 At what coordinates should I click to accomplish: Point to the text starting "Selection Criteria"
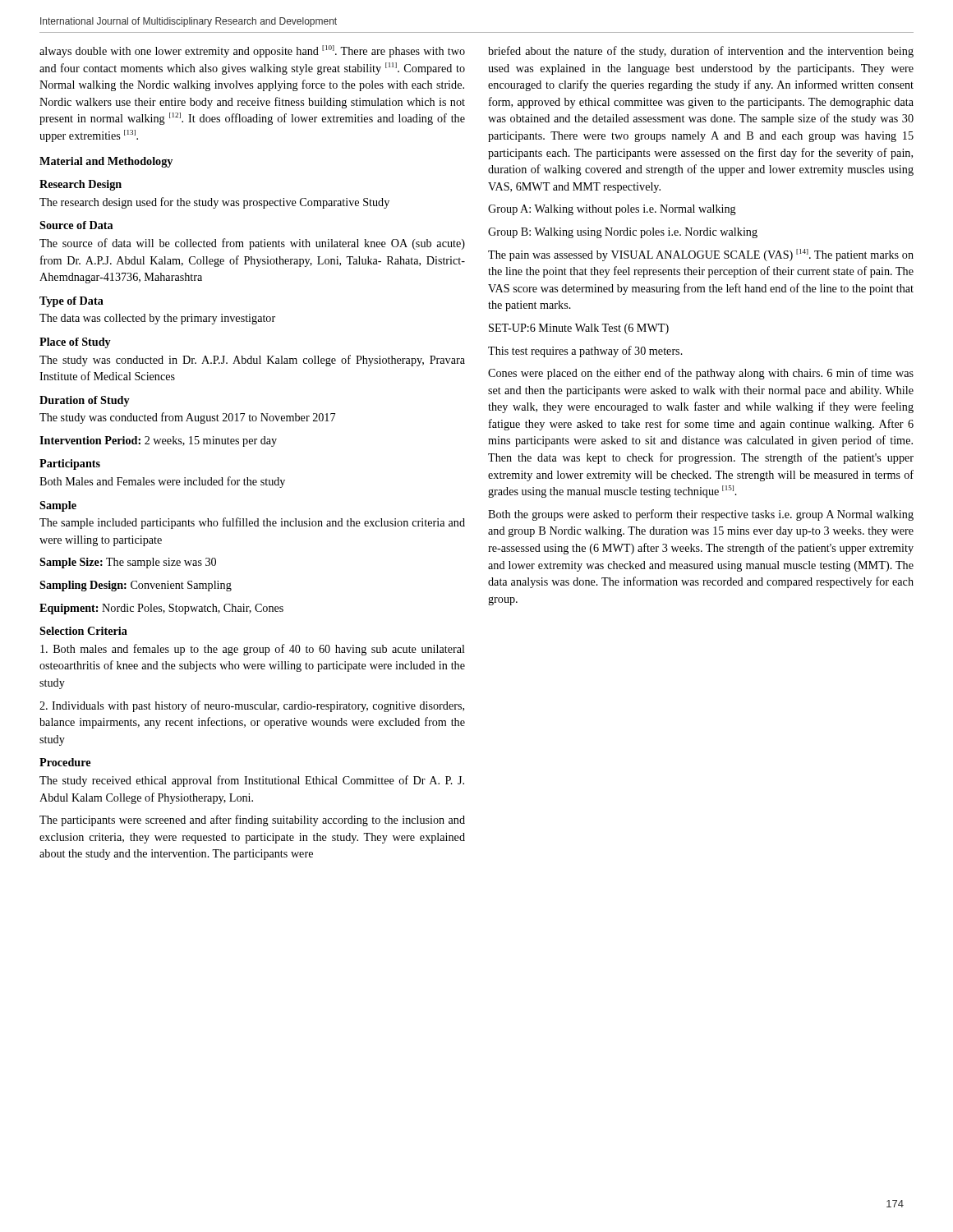coord(83,631)
